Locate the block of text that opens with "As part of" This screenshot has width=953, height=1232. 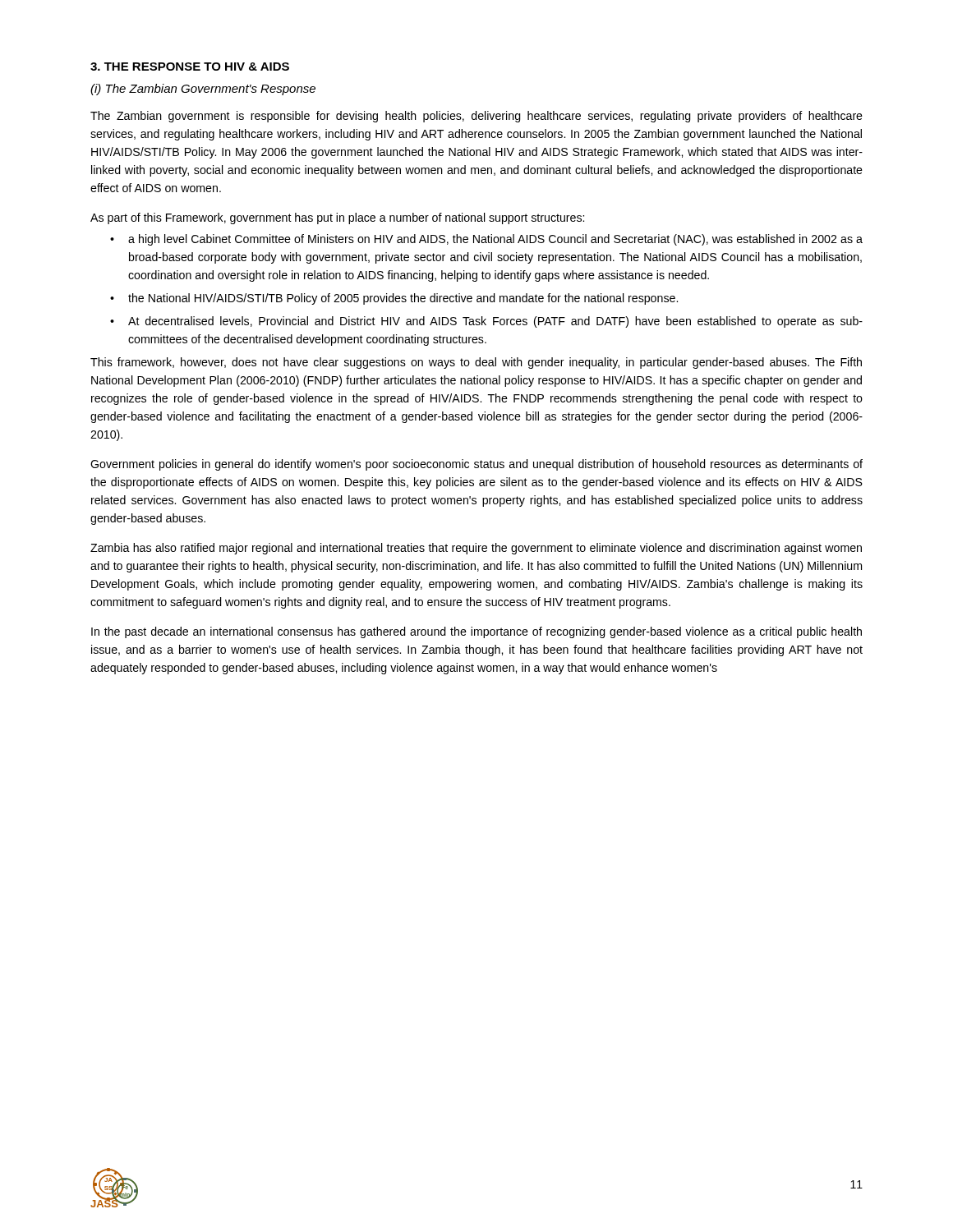point(338,218)
